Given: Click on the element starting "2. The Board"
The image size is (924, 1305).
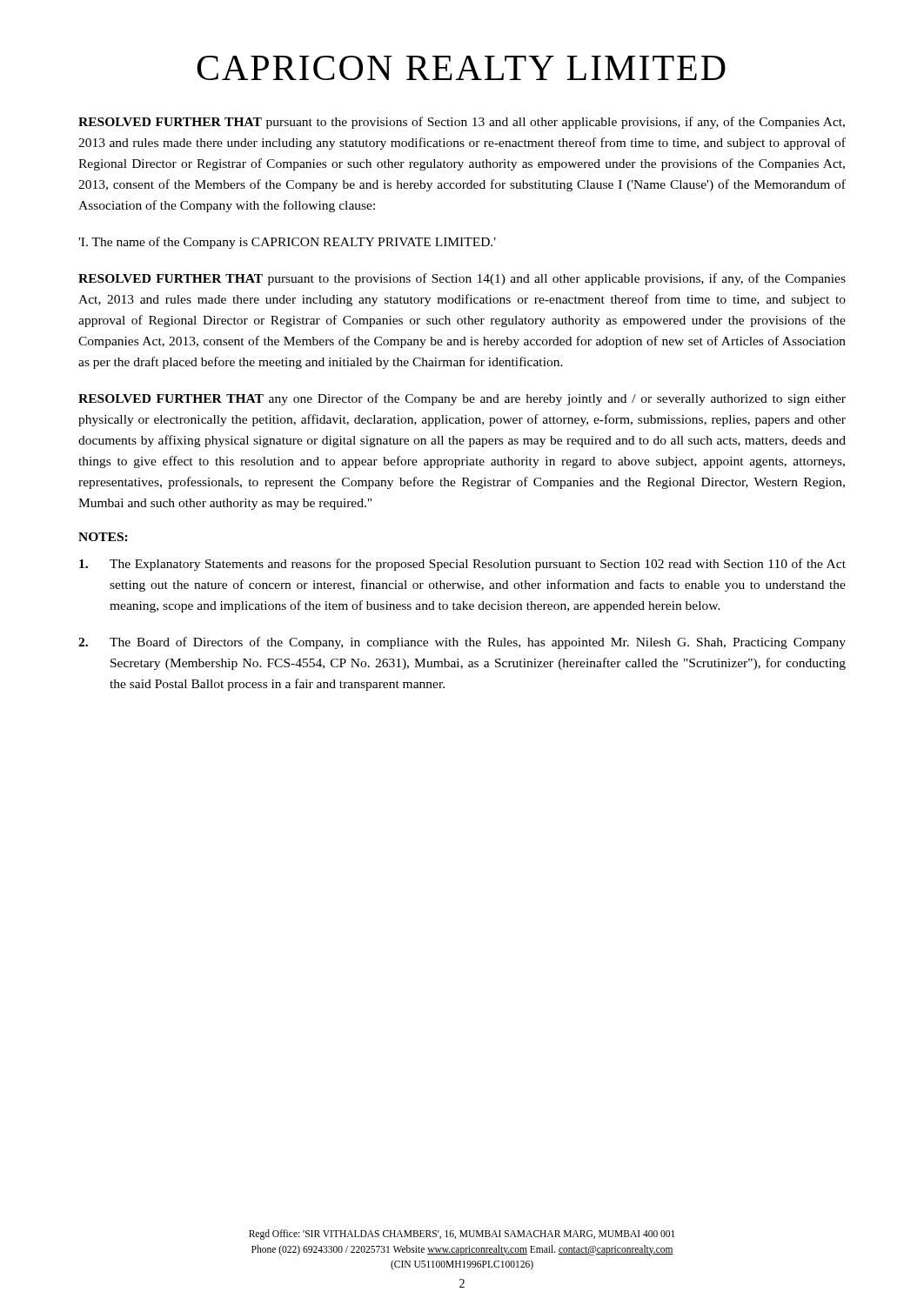Looking at the screenshot, I should click(x=462, y=663).
